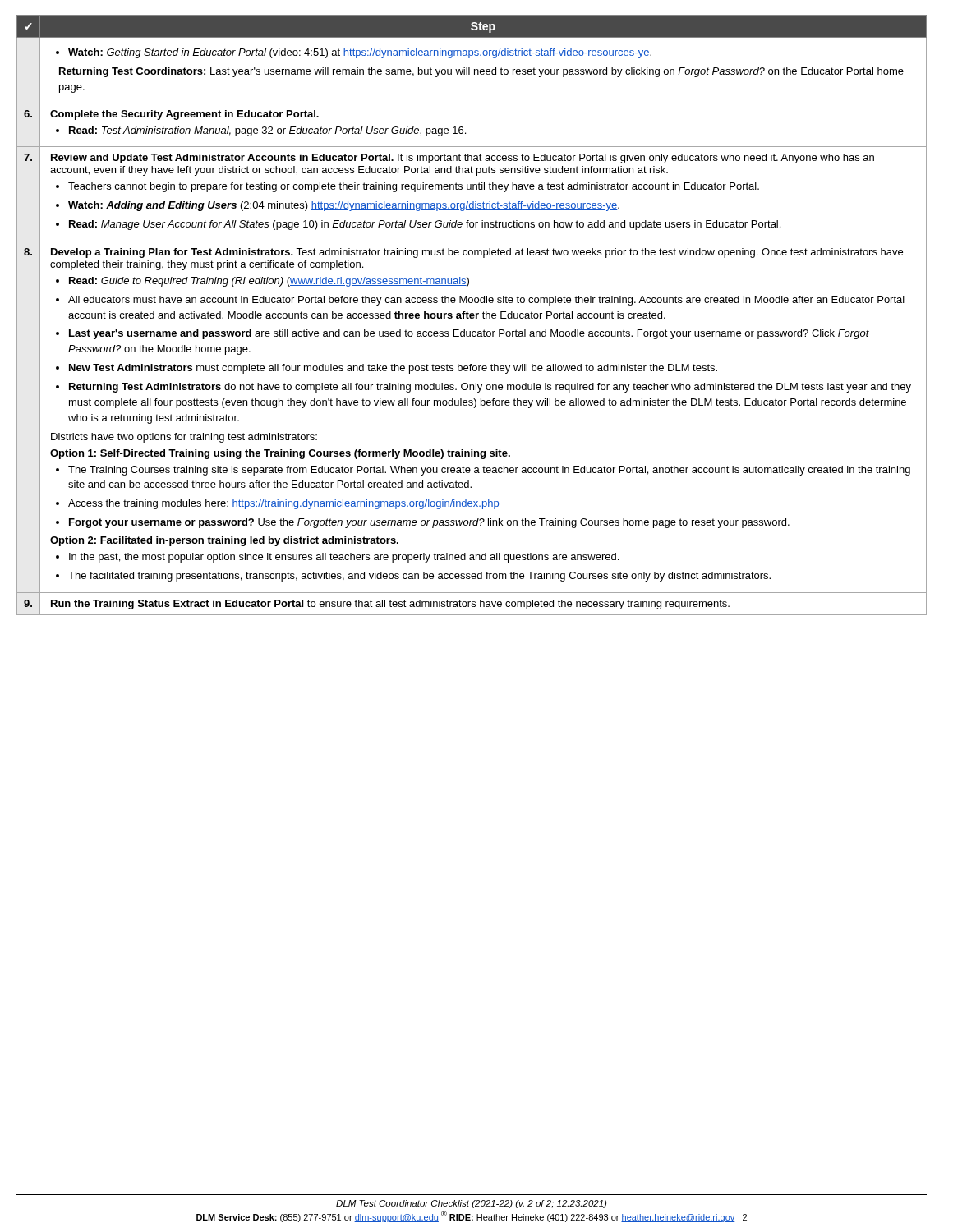Click on the text block with the text "Review and Update Test Administrator Accounts"
Screen dimensions: 1232x953
click(x=462, y=164)
